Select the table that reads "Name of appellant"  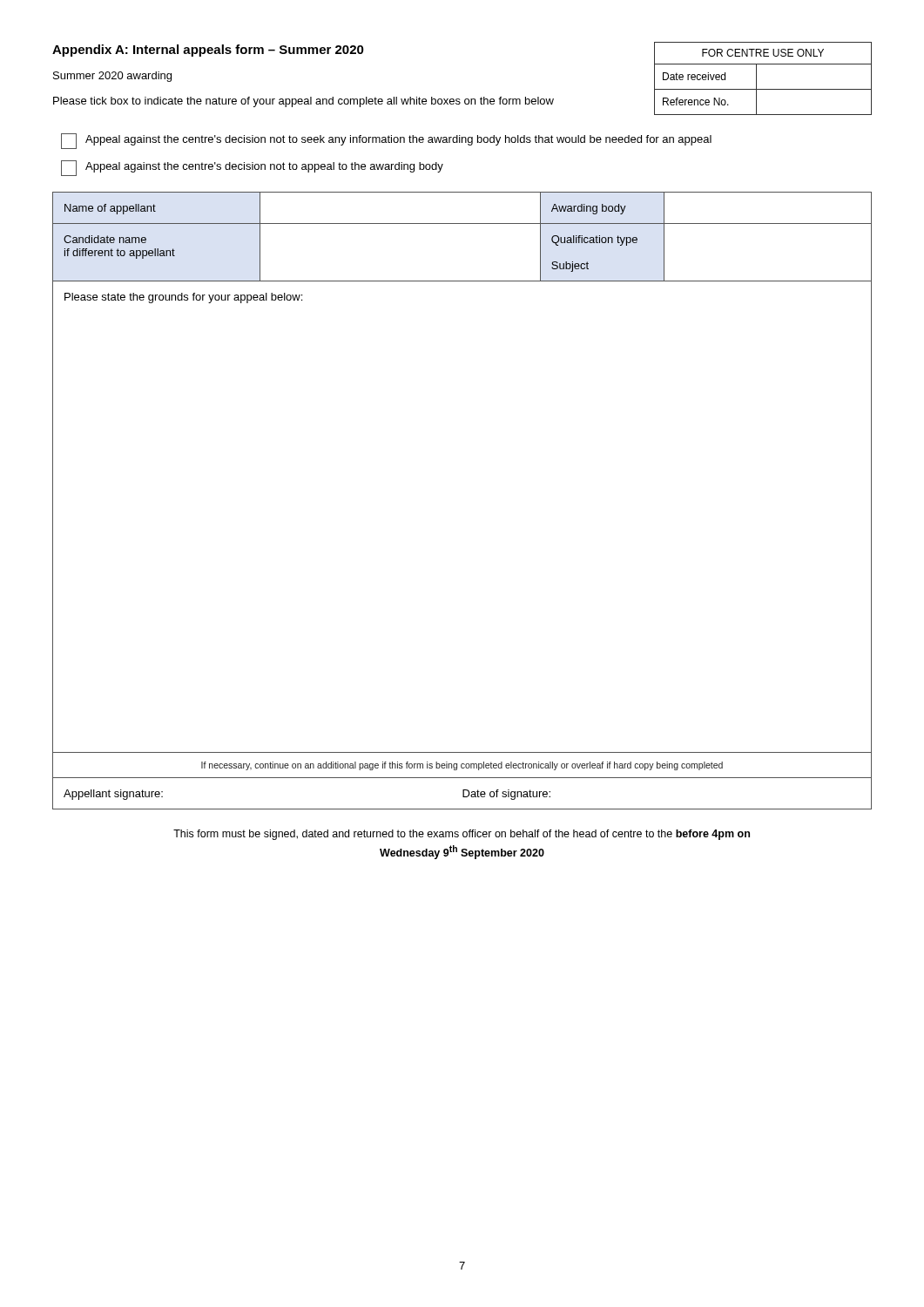pyautogui.click(x=462, y=237)
